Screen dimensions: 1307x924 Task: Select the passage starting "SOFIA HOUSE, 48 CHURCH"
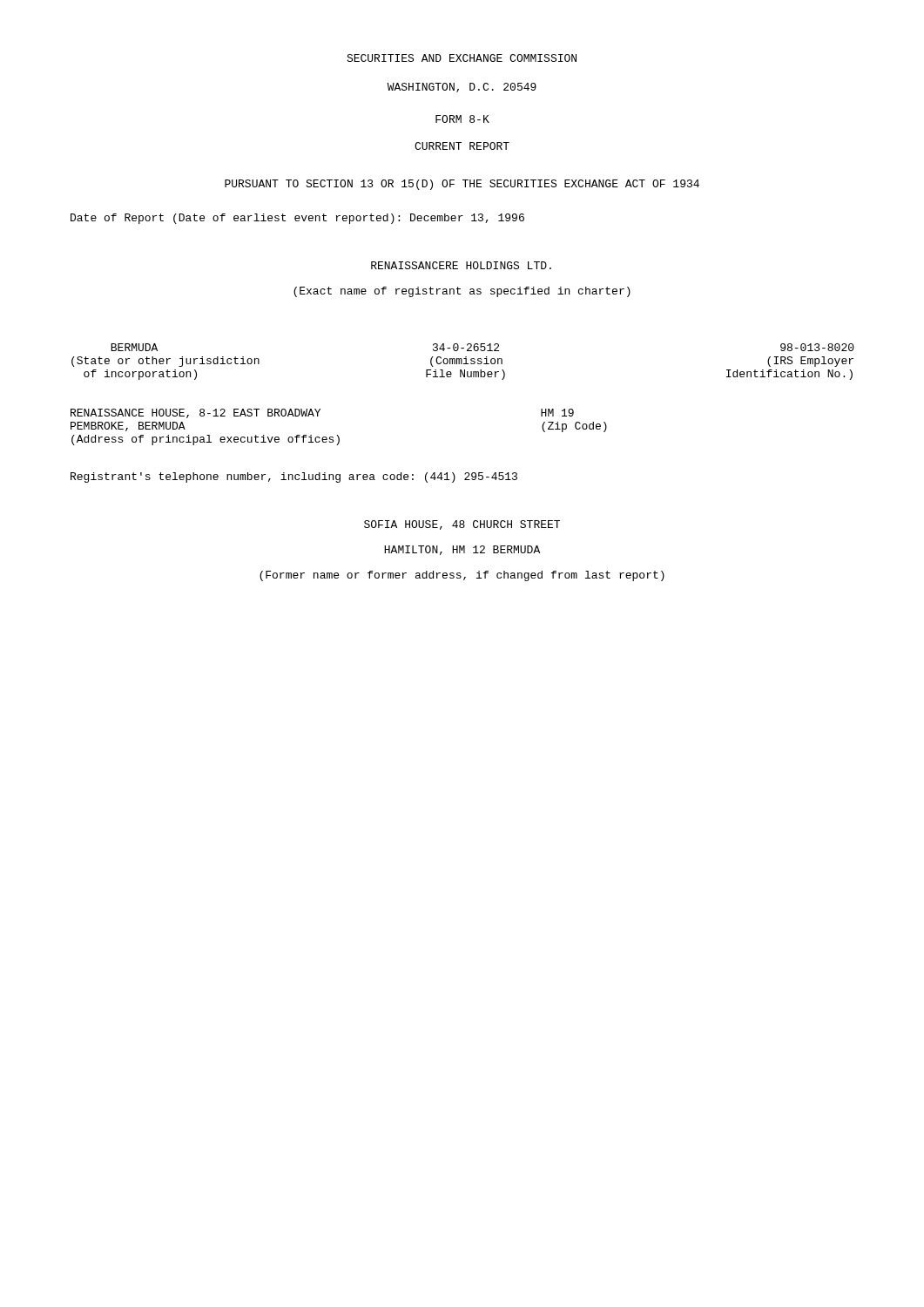(x=462, y=525)
